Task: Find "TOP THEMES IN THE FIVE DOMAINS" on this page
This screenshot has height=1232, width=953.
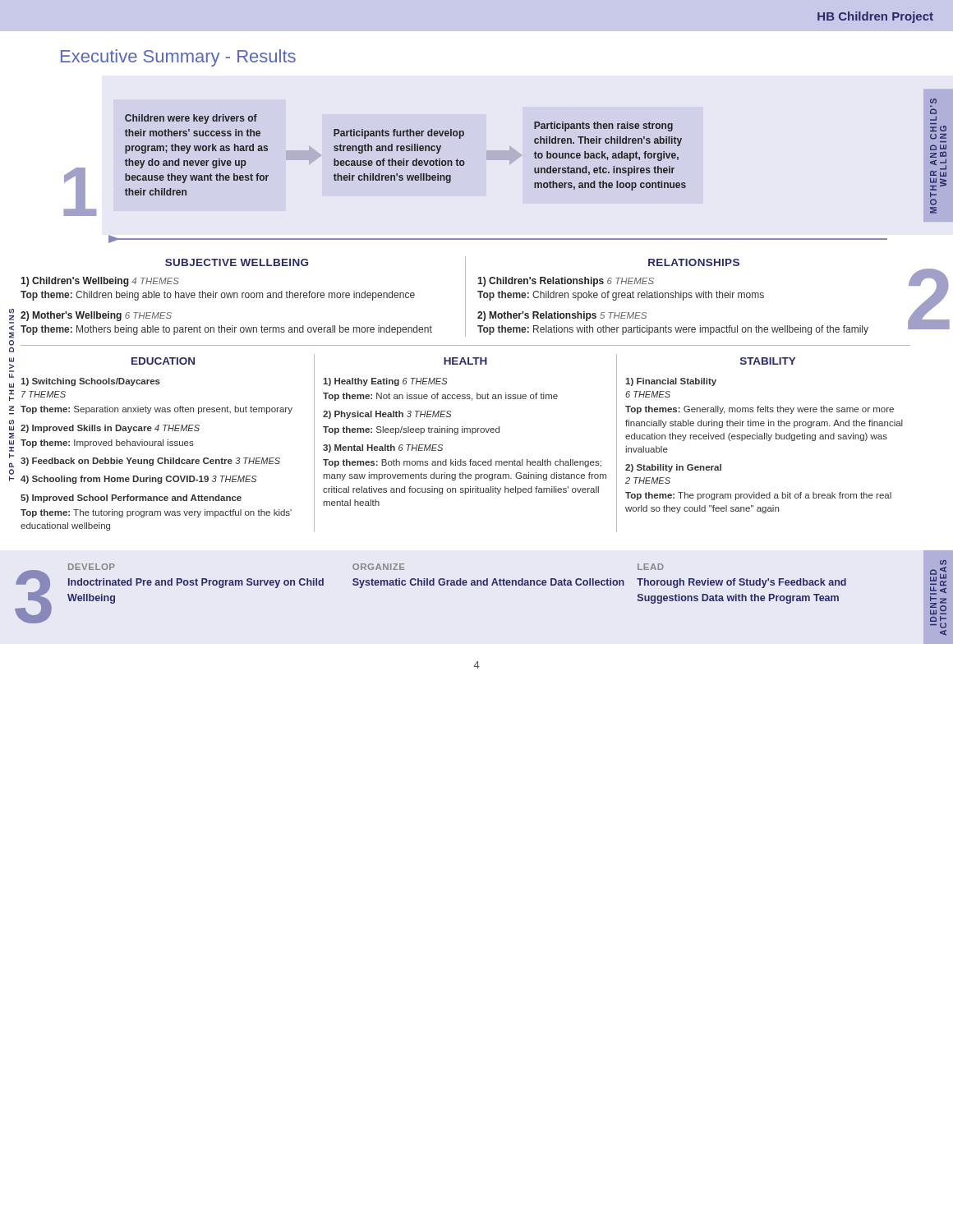Action: point(11,394)
